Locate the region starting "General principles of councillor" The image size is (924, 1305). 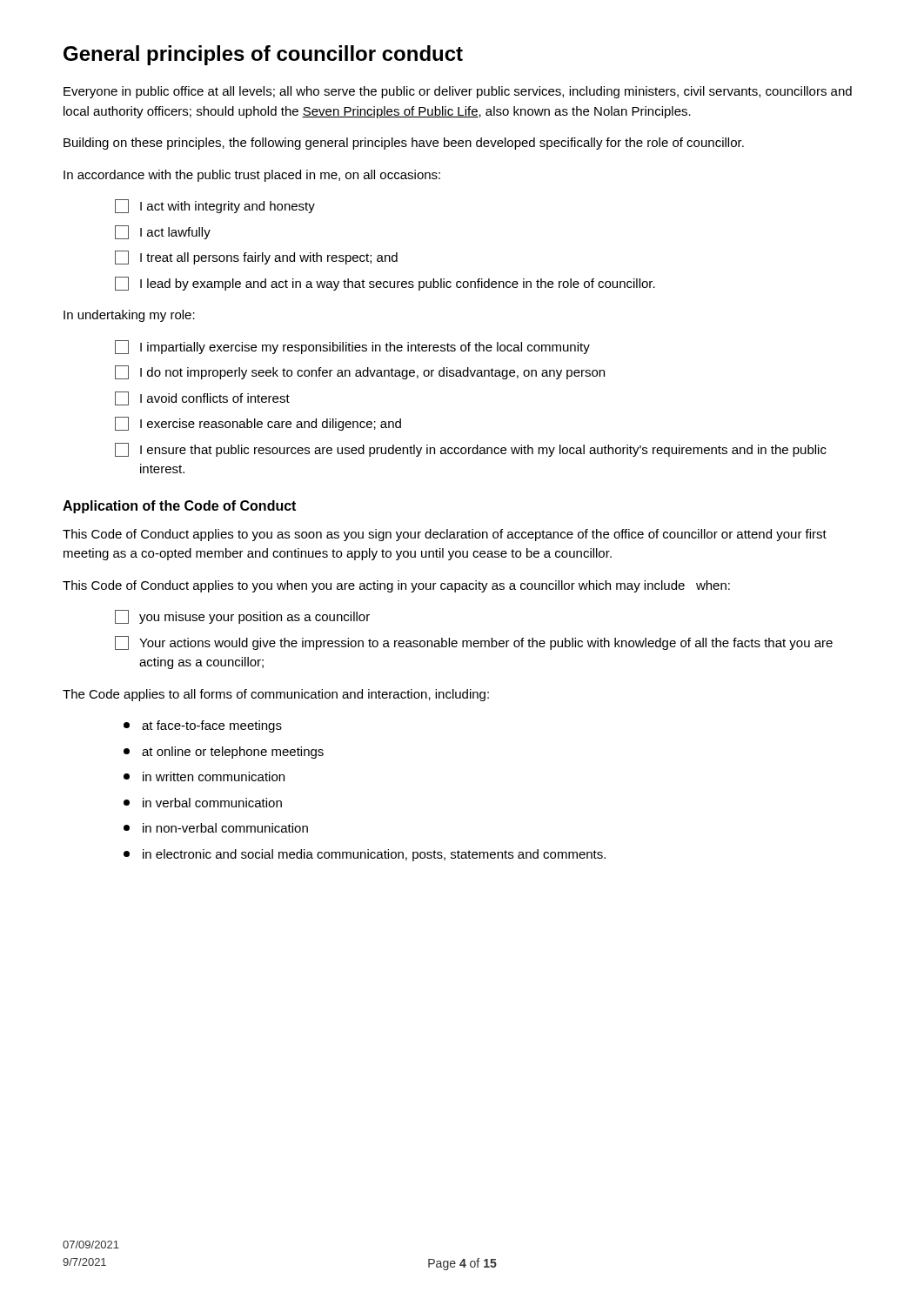[263, 54]
